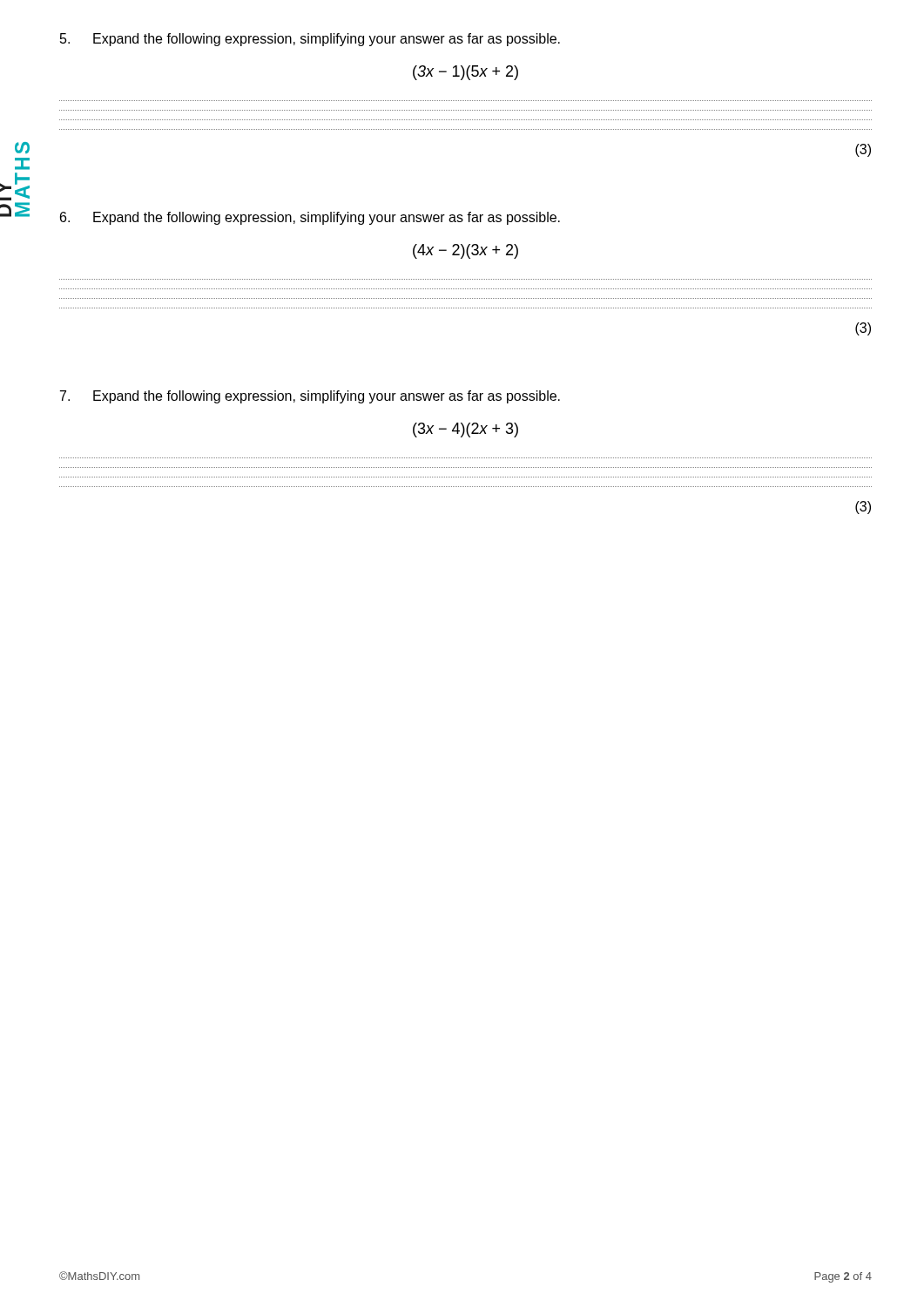
Task: Navigate to the passage starting "5. Expand the following expression, simplifying your"
Action: tap(310, 39)
